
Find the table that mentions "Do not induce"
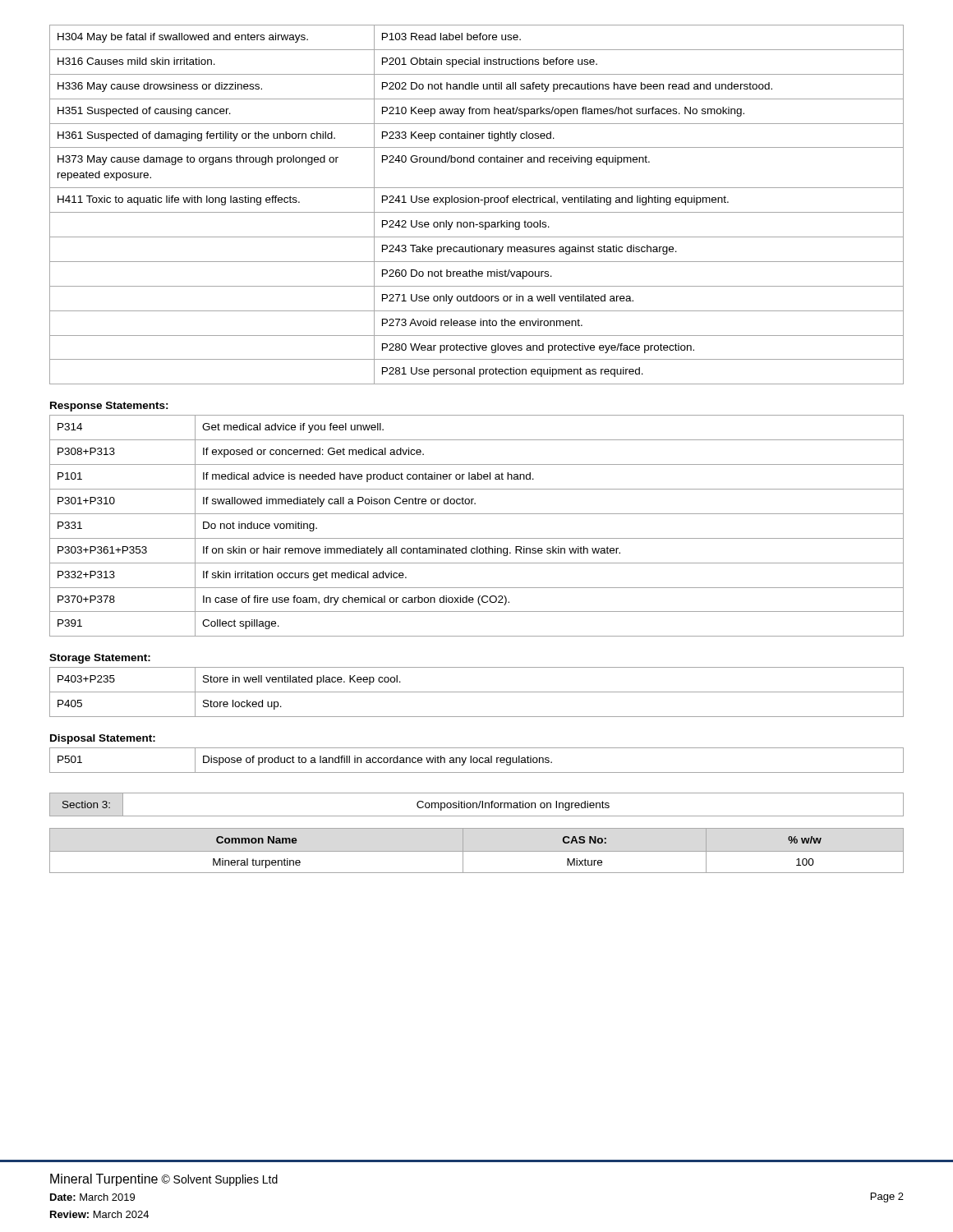[476, 526]
